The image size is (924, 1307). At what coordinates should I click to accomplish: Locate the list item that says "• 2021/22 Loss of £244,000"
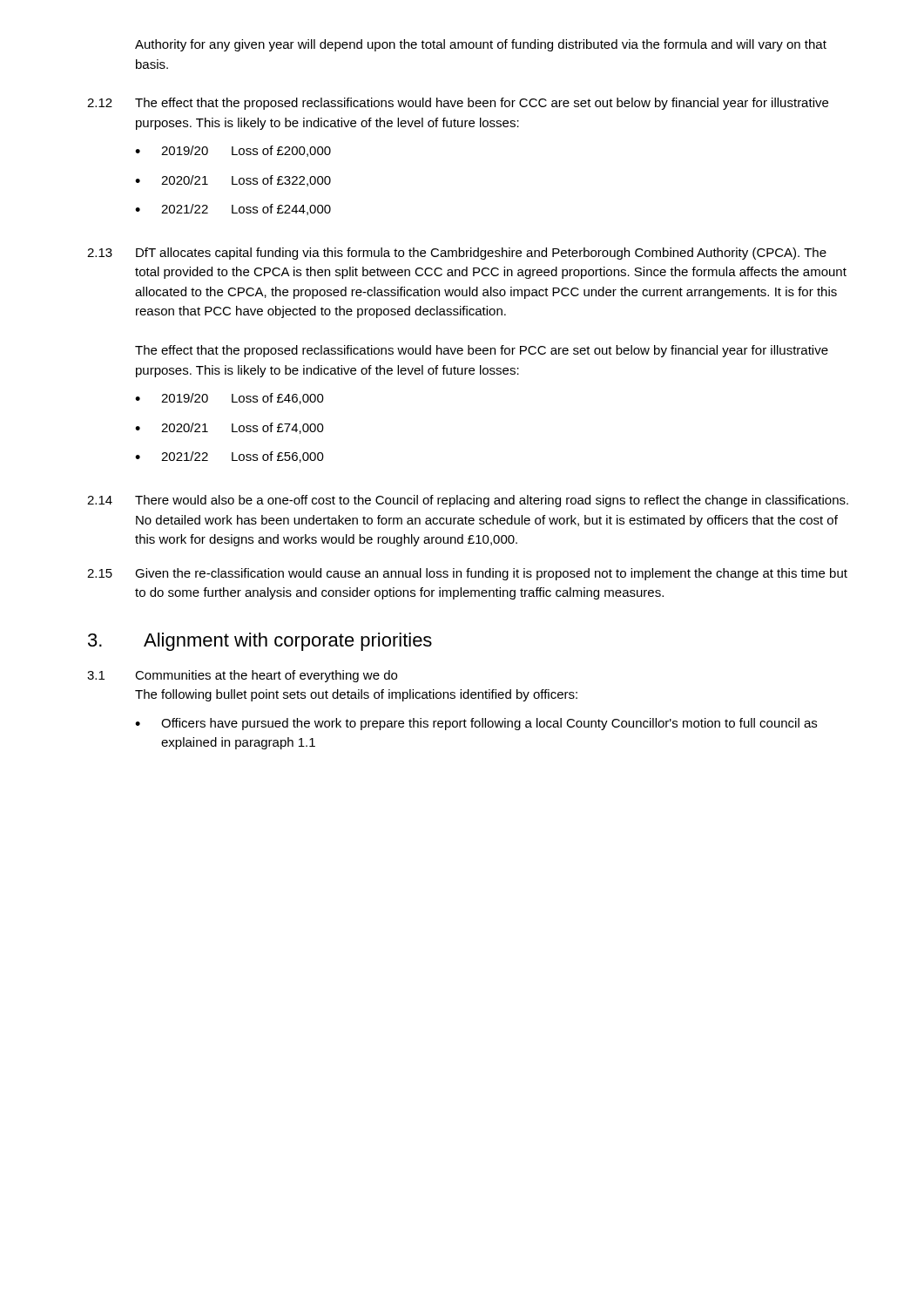click(x=233, y=210)
